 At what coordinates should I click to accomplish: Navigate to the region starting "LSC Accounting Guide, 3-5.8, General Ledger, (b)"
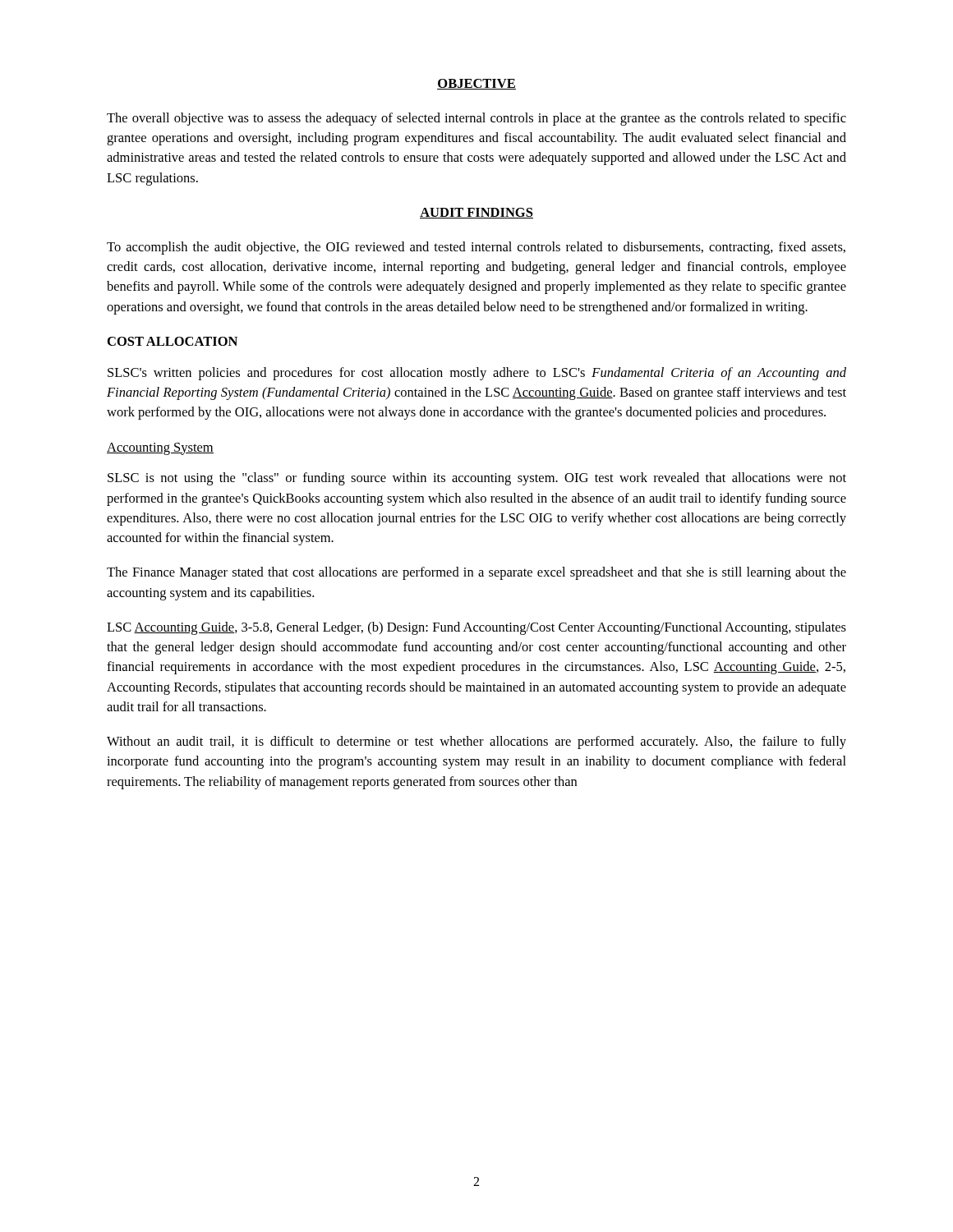tap(476, 667)
